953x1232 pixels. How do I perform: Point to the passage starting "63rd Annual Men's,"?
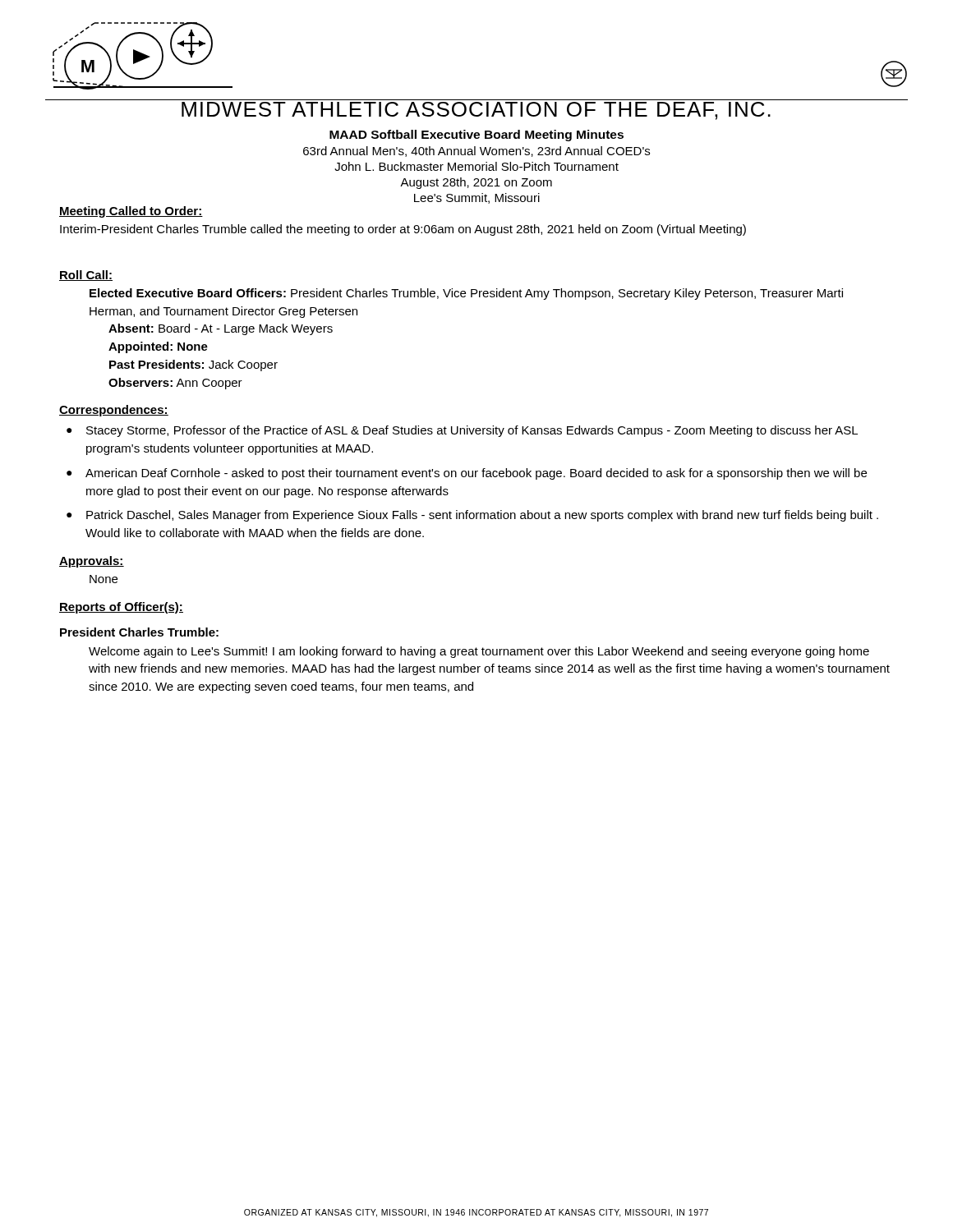tap(476, 151)
